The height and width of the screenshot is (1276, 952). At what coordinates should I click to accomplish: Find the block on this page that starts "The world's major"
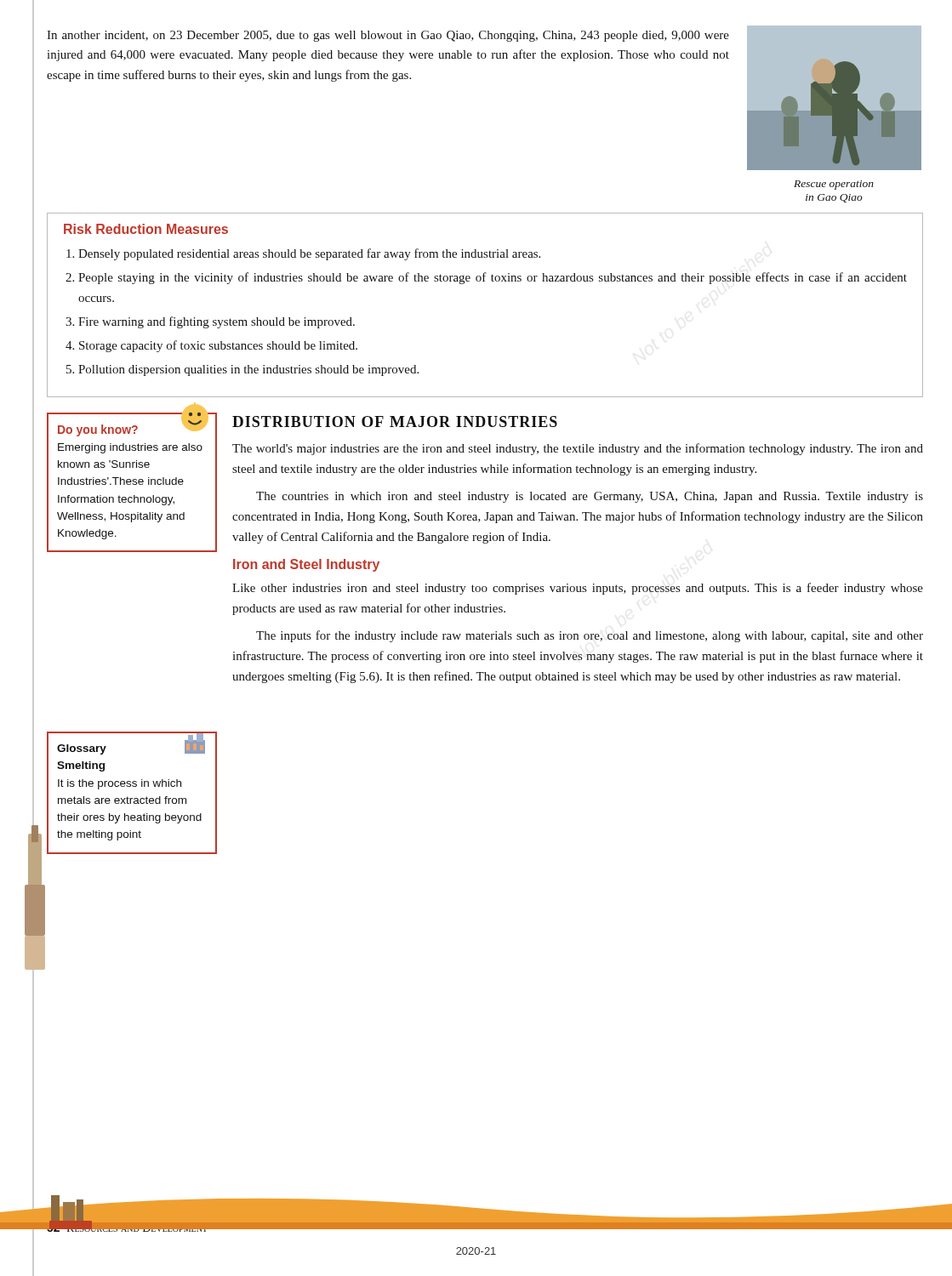[578, 458]
